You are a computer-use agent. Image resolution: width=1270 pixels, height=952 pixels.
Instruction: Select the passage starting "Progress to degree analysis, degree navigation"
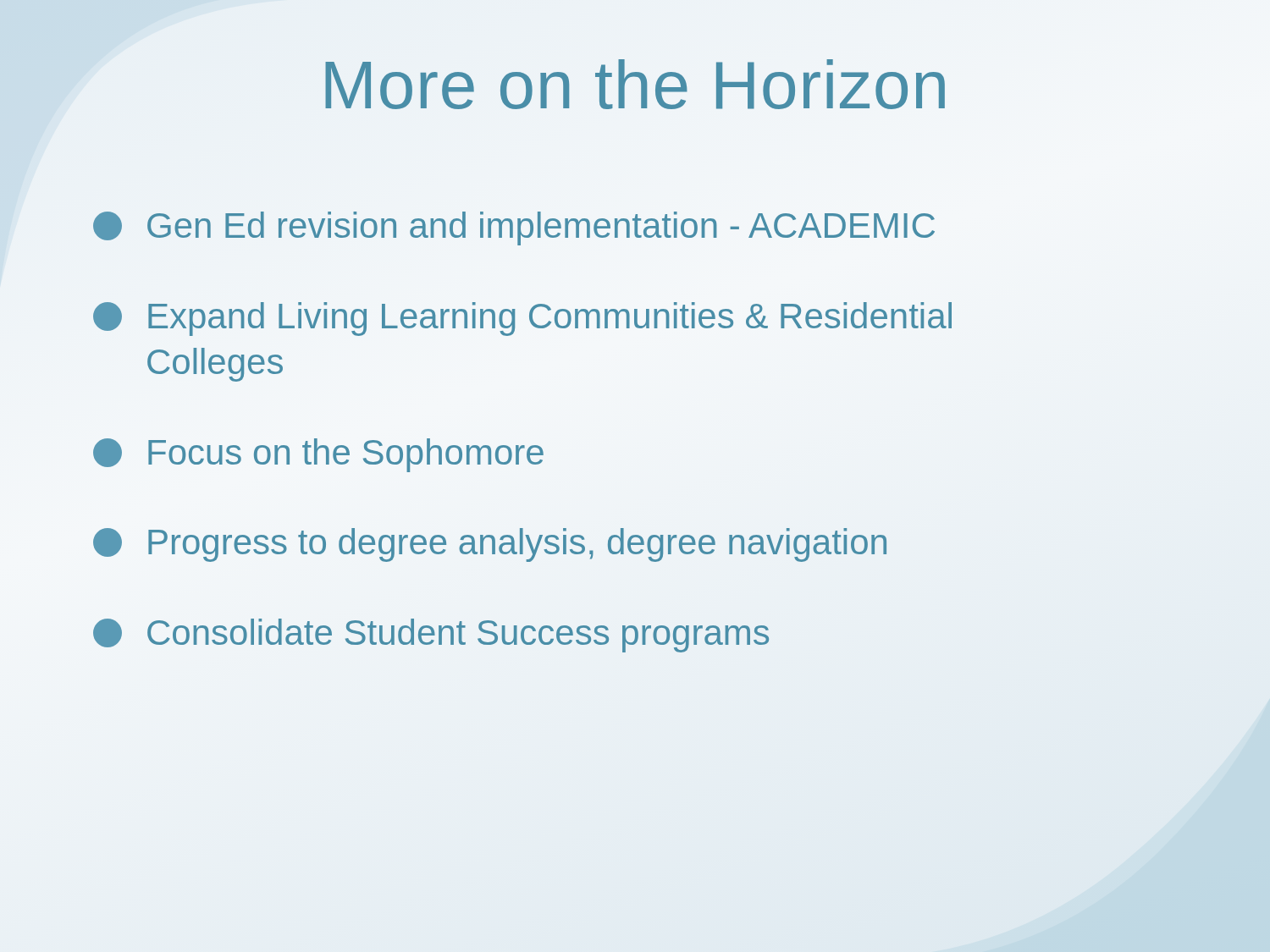643,543
